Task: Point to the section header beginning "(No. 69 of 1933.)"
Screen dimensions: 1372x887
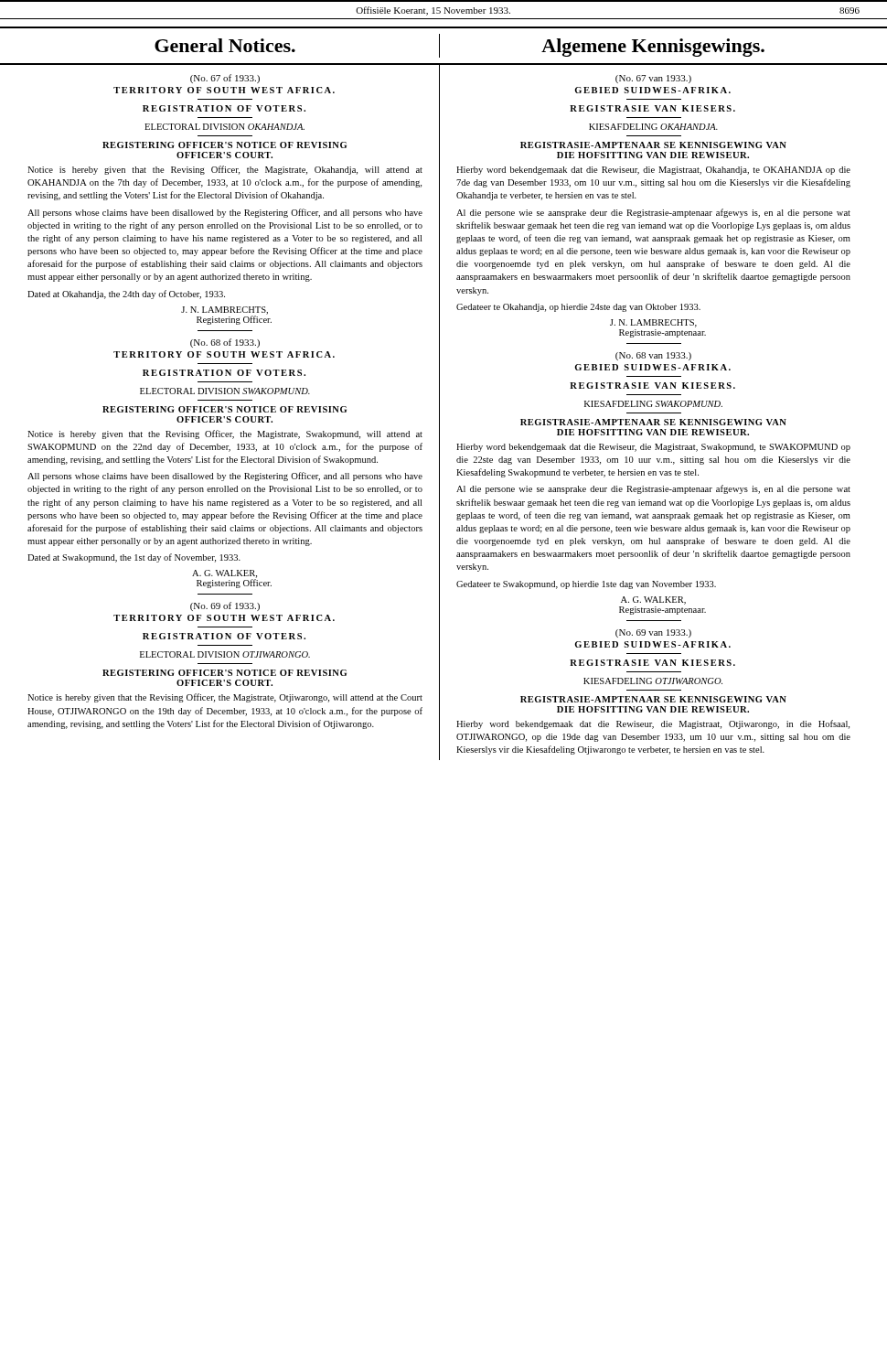Action: (x=225, y=632)
